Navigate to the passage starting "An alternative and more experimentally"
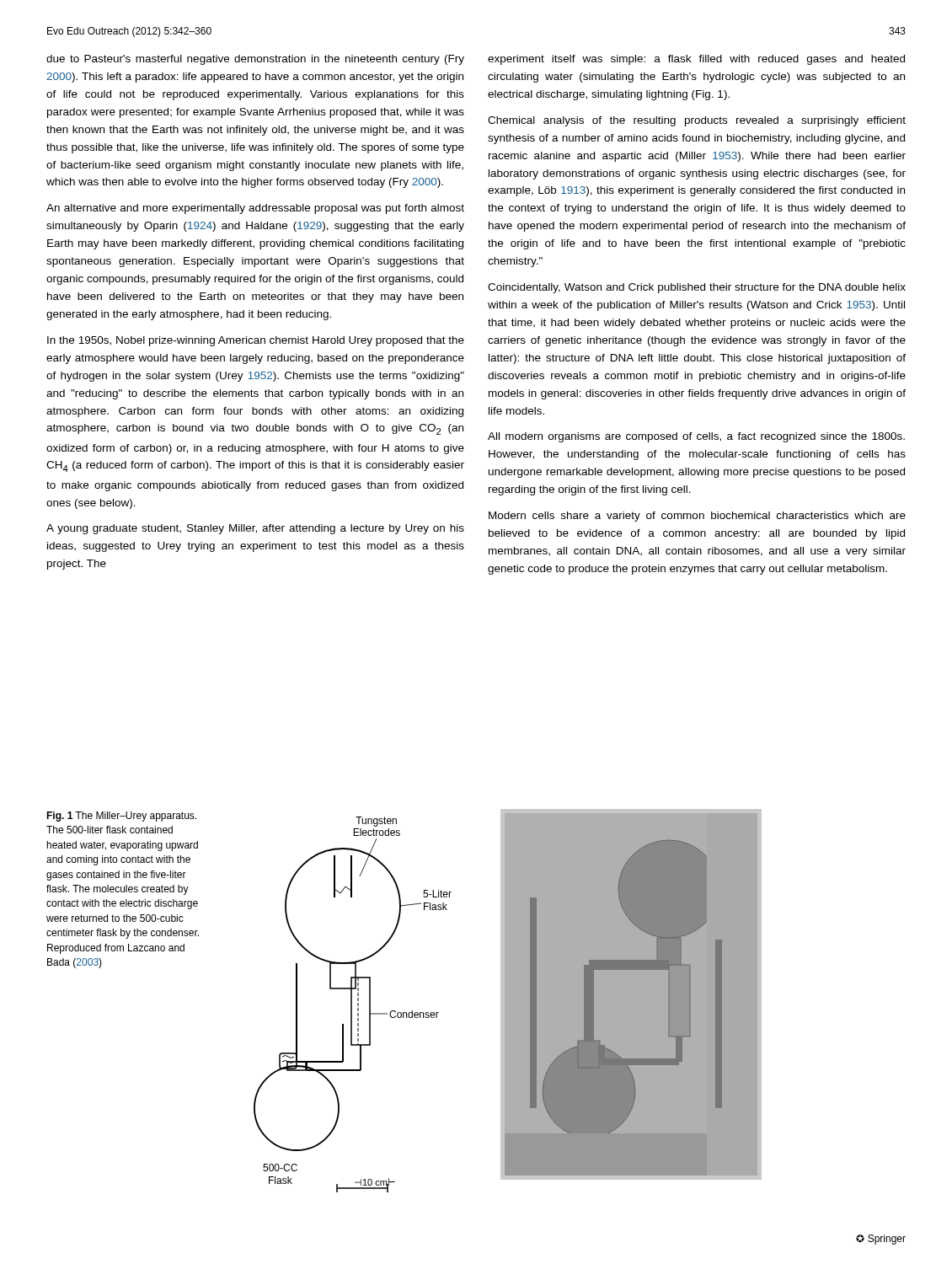 [x=255, y=262]
